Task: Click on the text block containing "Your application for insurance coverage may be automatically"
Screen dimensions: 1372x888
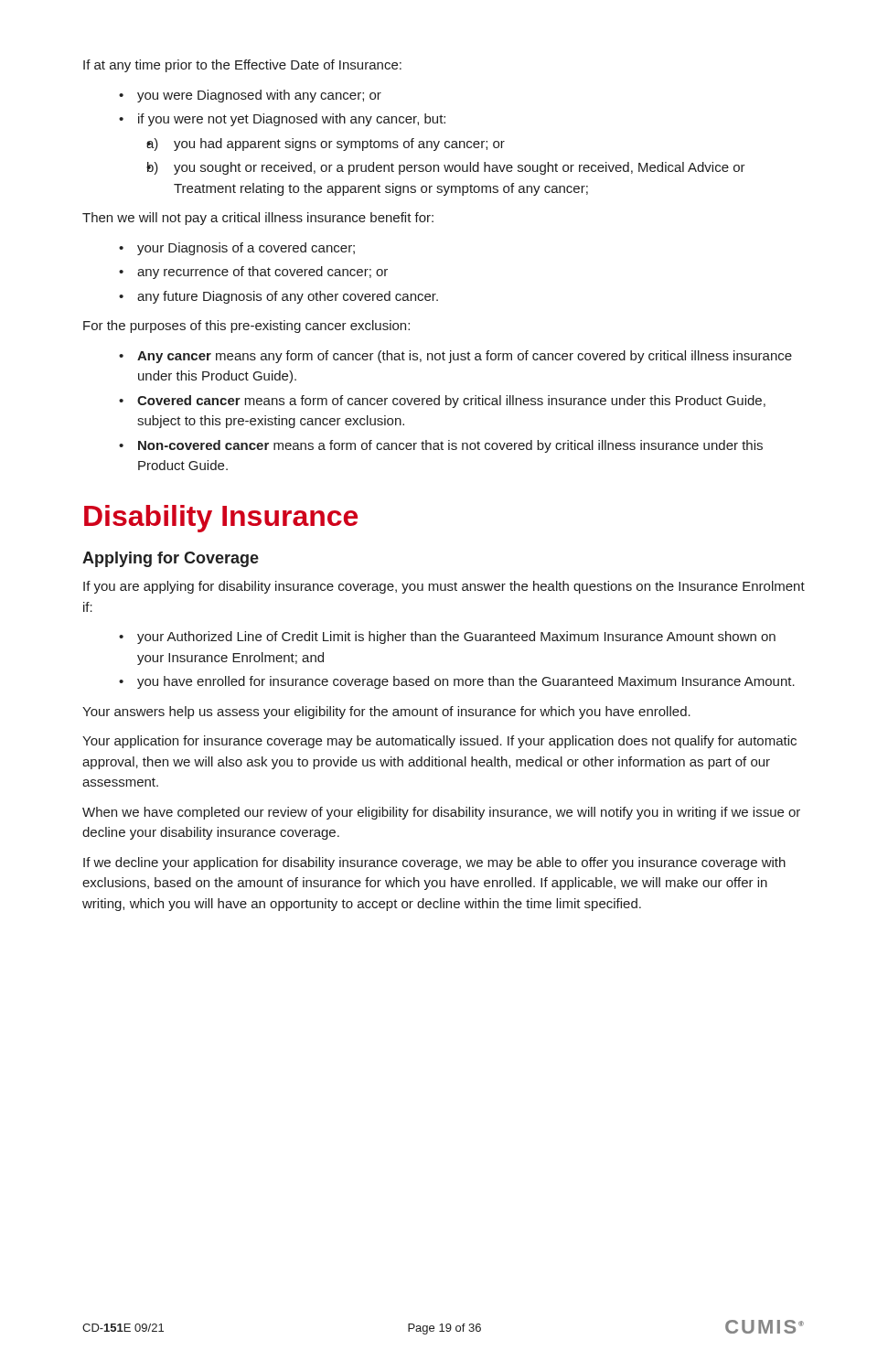Action: 440,761
